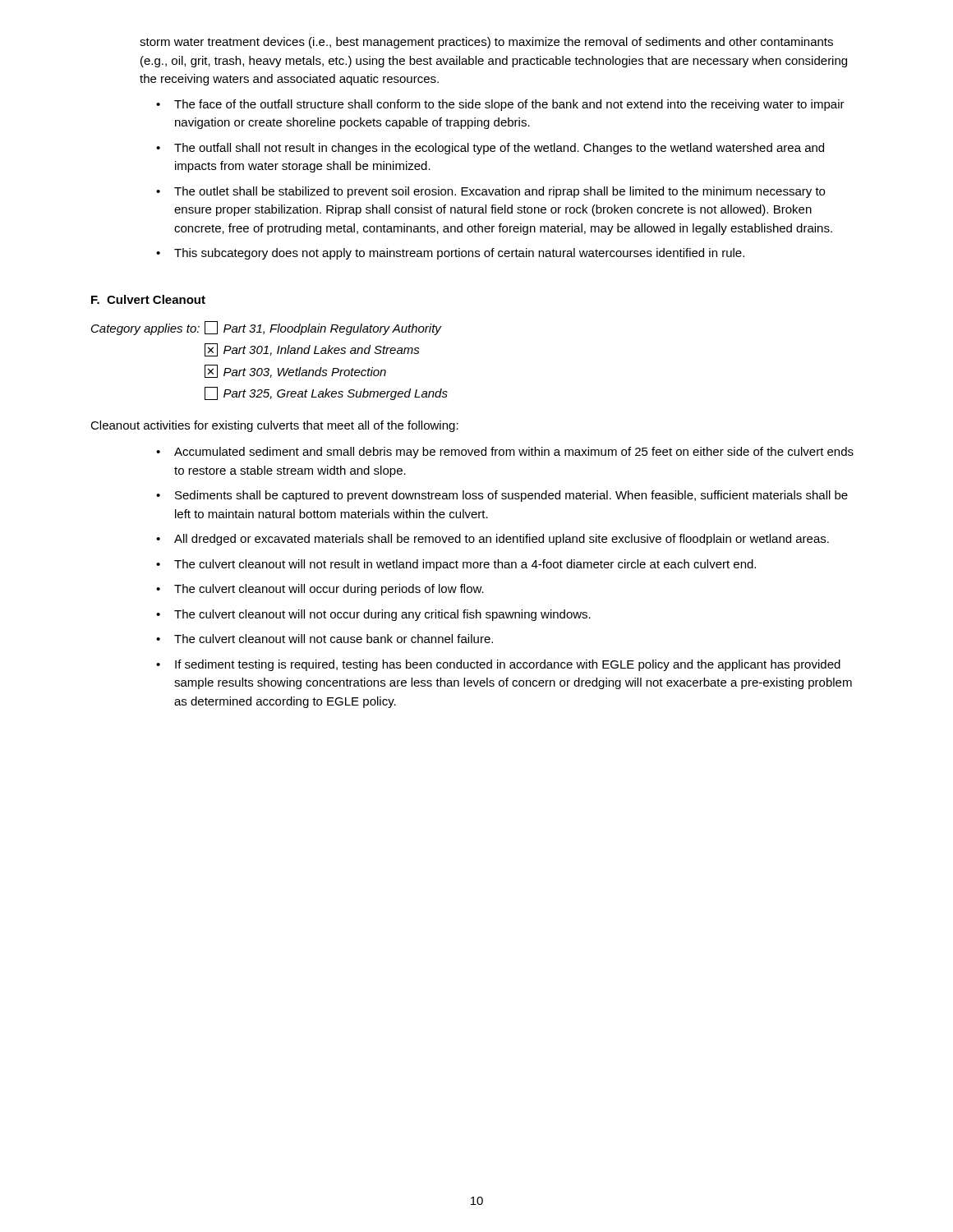Screen dimensions: 1232x953
Task: Locate the list item with the text "All dredged or excavated materials shall be"
Action: [502, 538]
